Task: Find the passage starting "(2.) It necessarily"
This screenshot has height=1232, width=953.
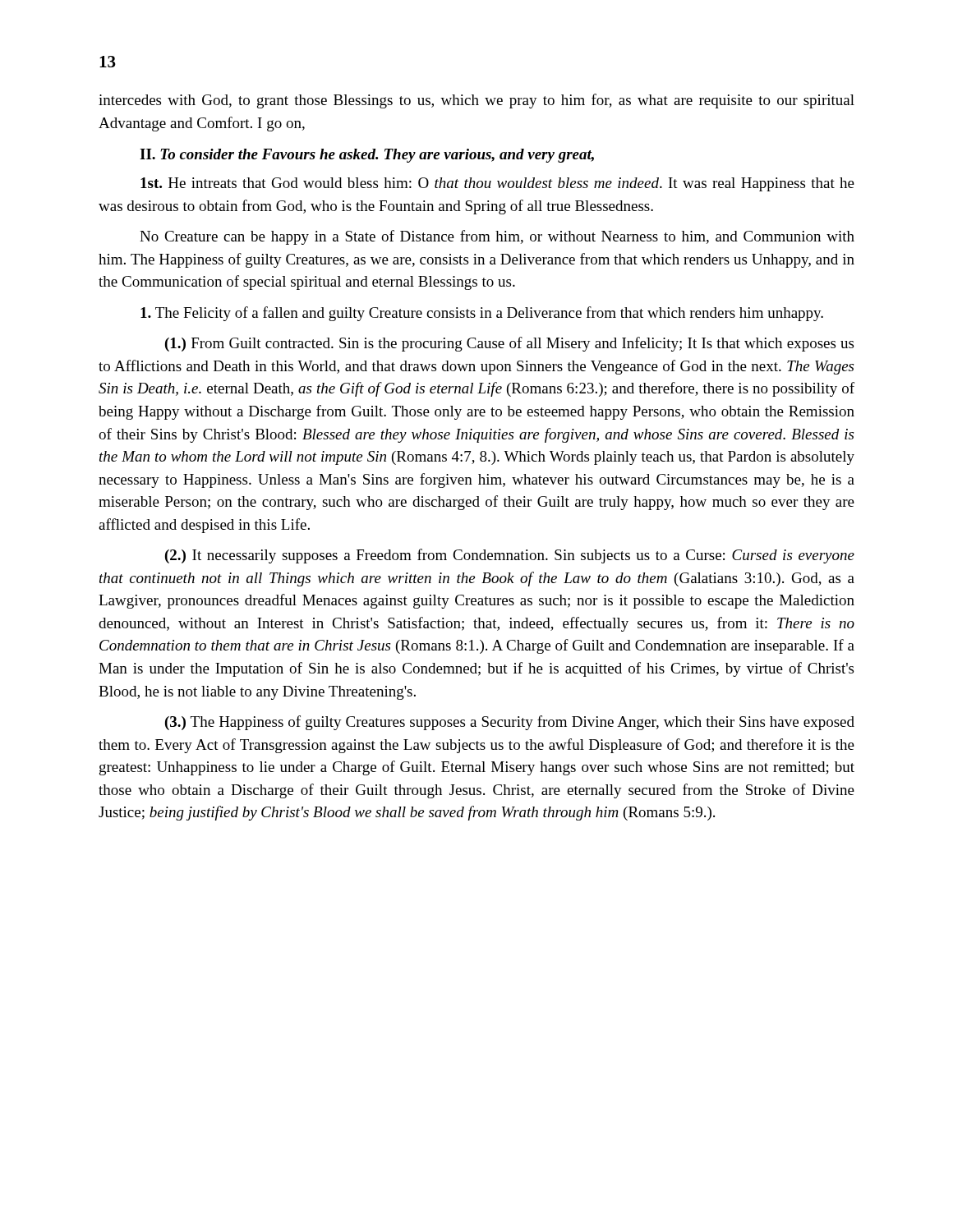Action: 476,623
